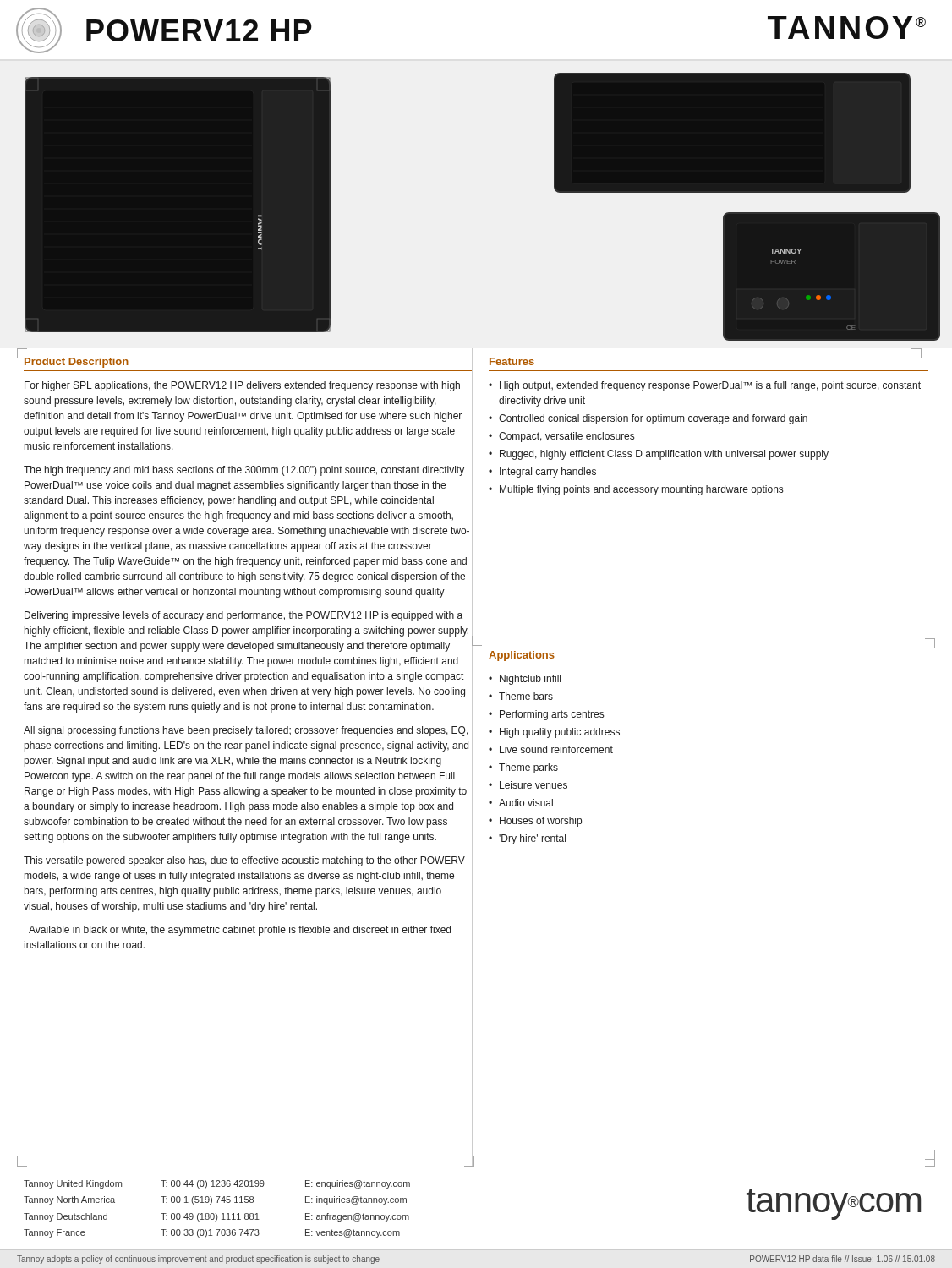Select the list item that reads "Integral carry handles"

[x=548, y=472]
